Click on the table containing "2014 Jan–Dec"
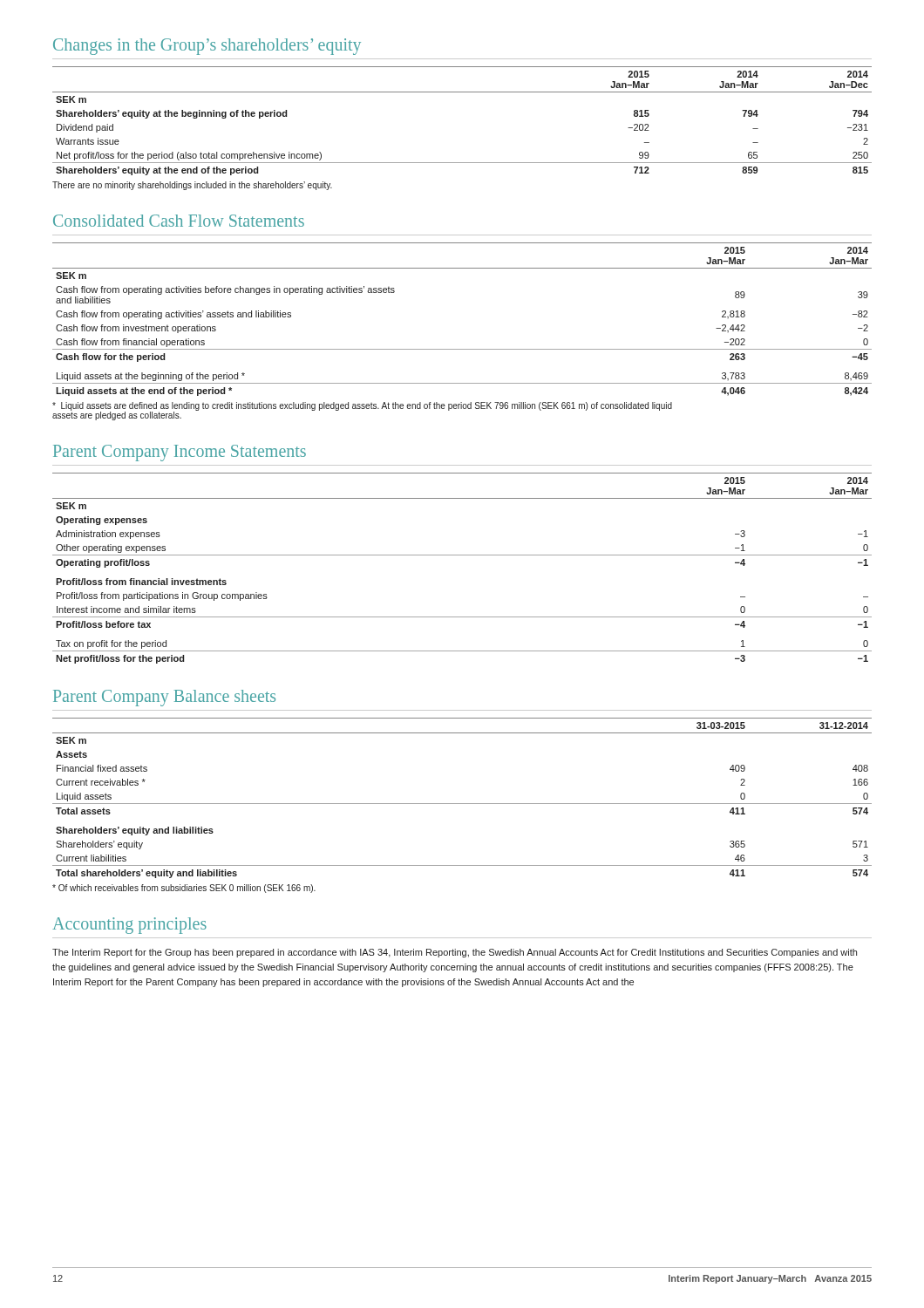 462,122
